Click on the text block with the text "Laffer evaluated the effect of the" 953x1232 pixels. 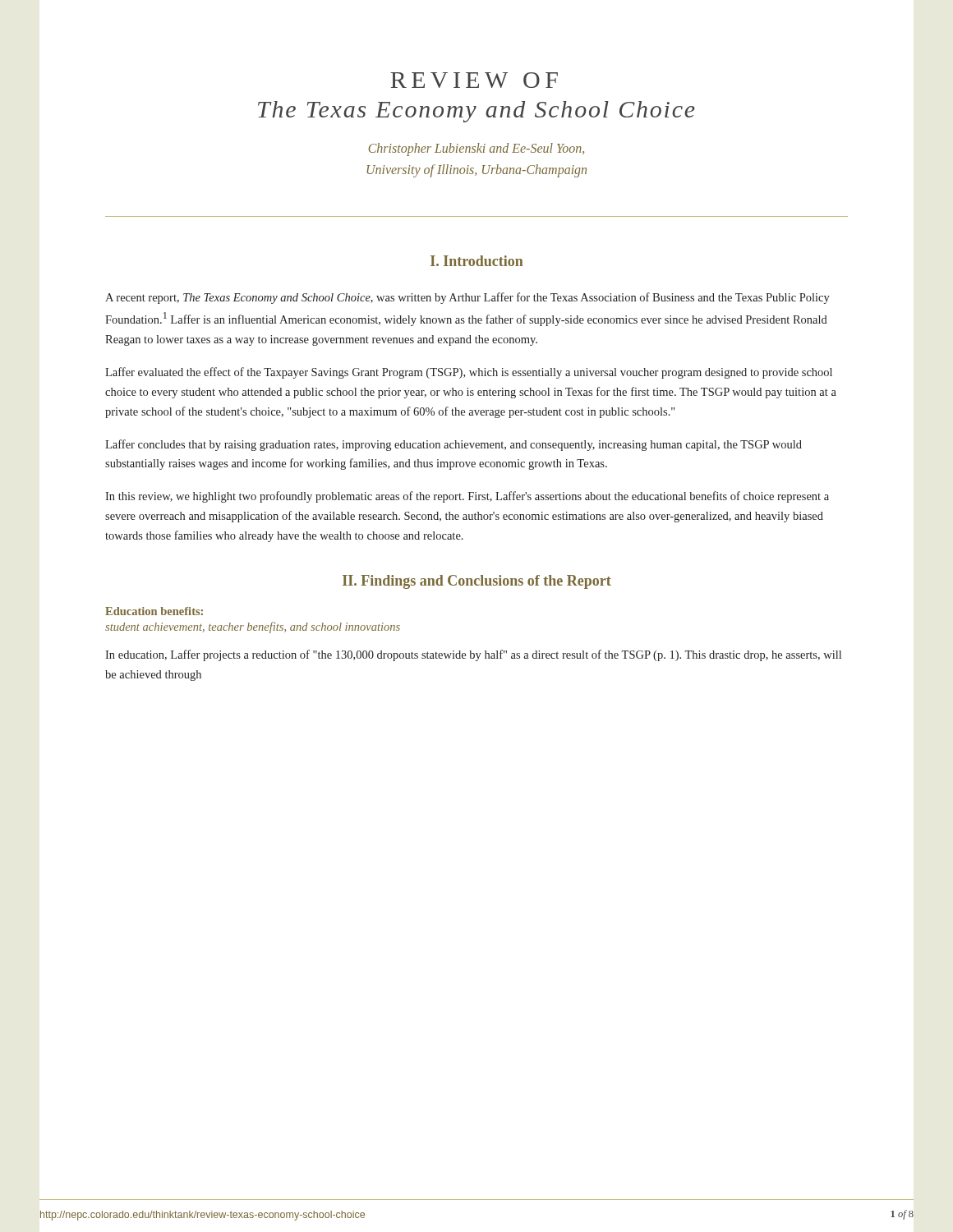tap(471, 392)
